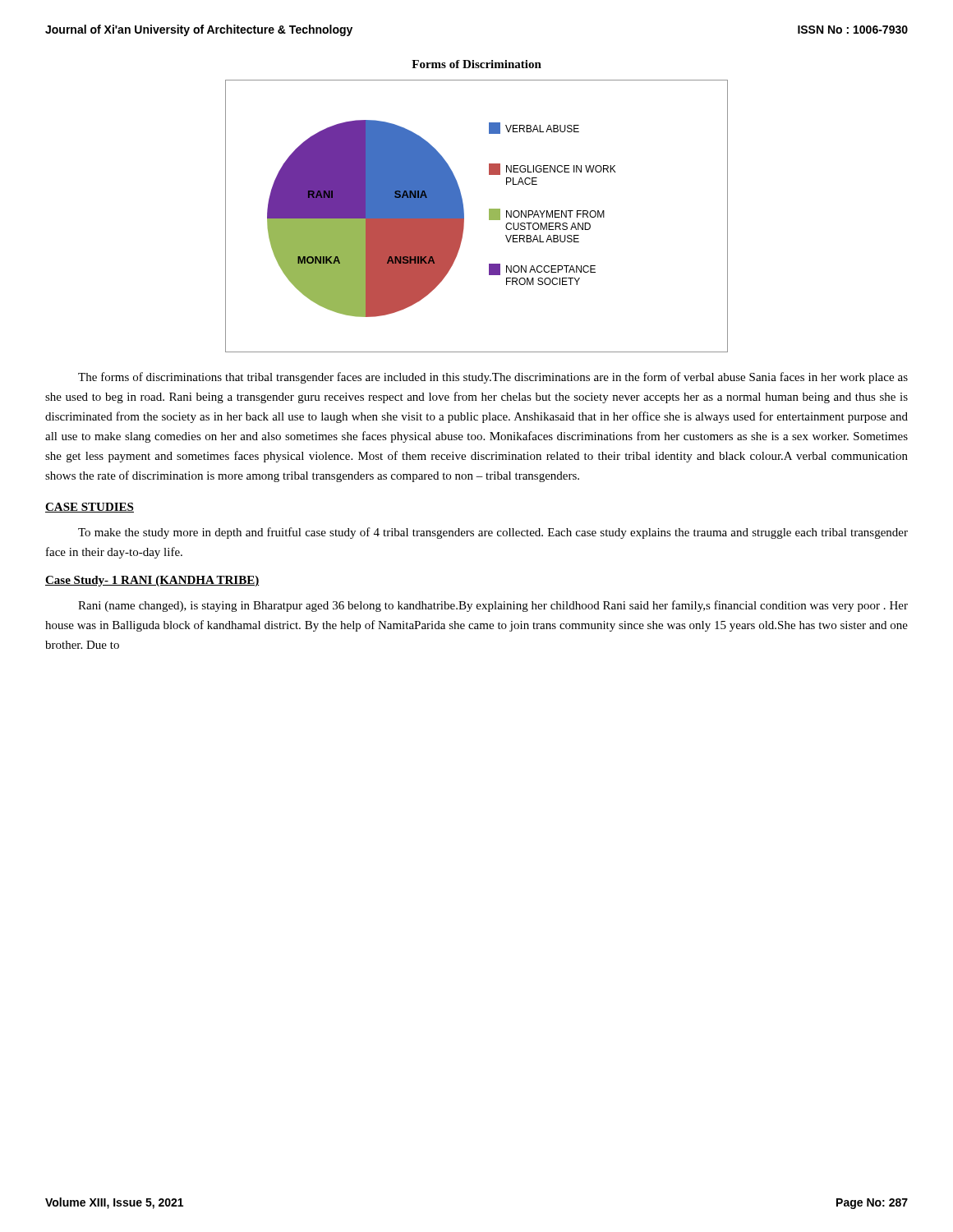Locate the text "Forms of Discrimination"
Screen dimensions: 1232x953
point(476,64)
